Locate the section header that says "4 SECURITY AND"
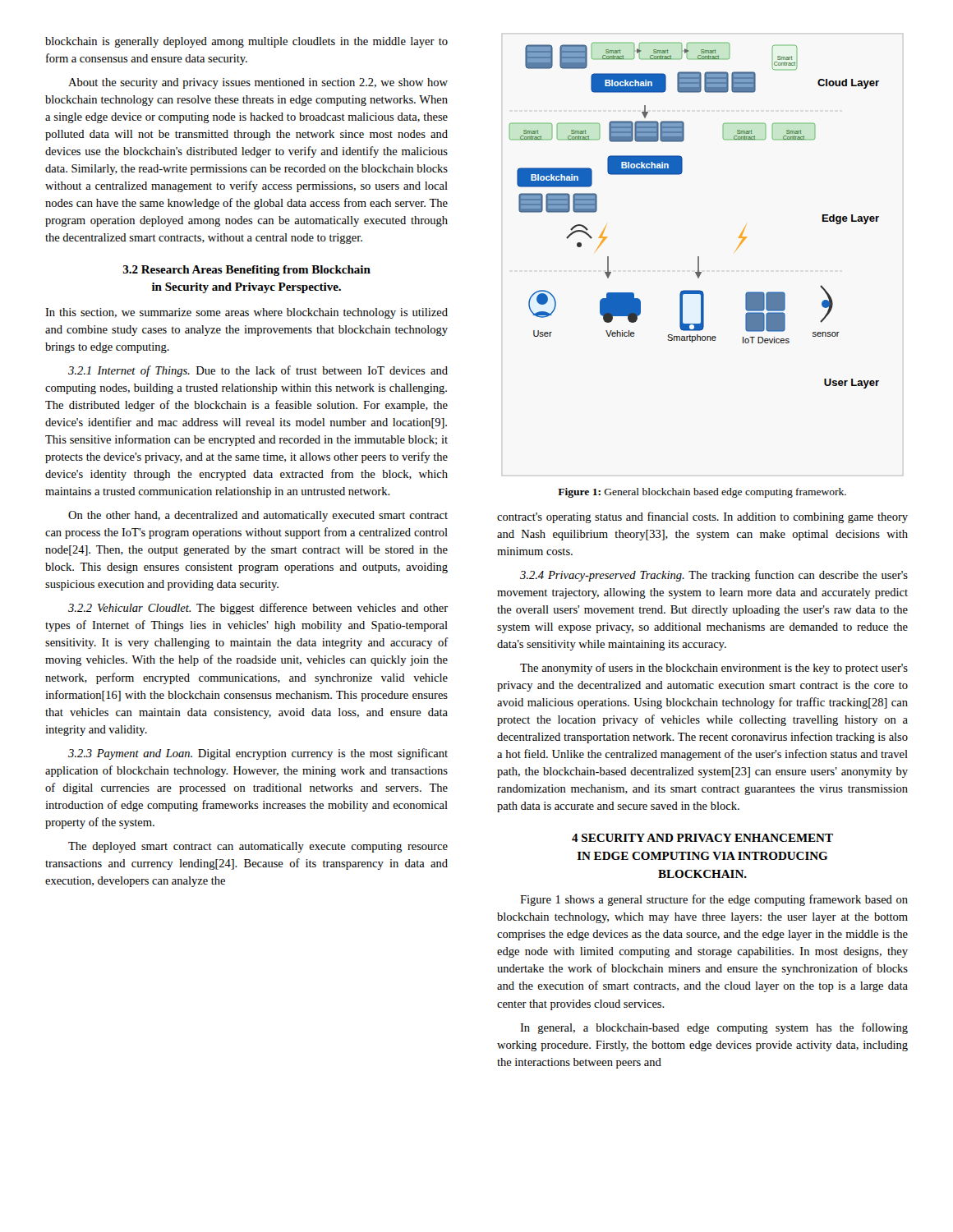Screen dimensions: 1232x953 click(x=702, y=856)
